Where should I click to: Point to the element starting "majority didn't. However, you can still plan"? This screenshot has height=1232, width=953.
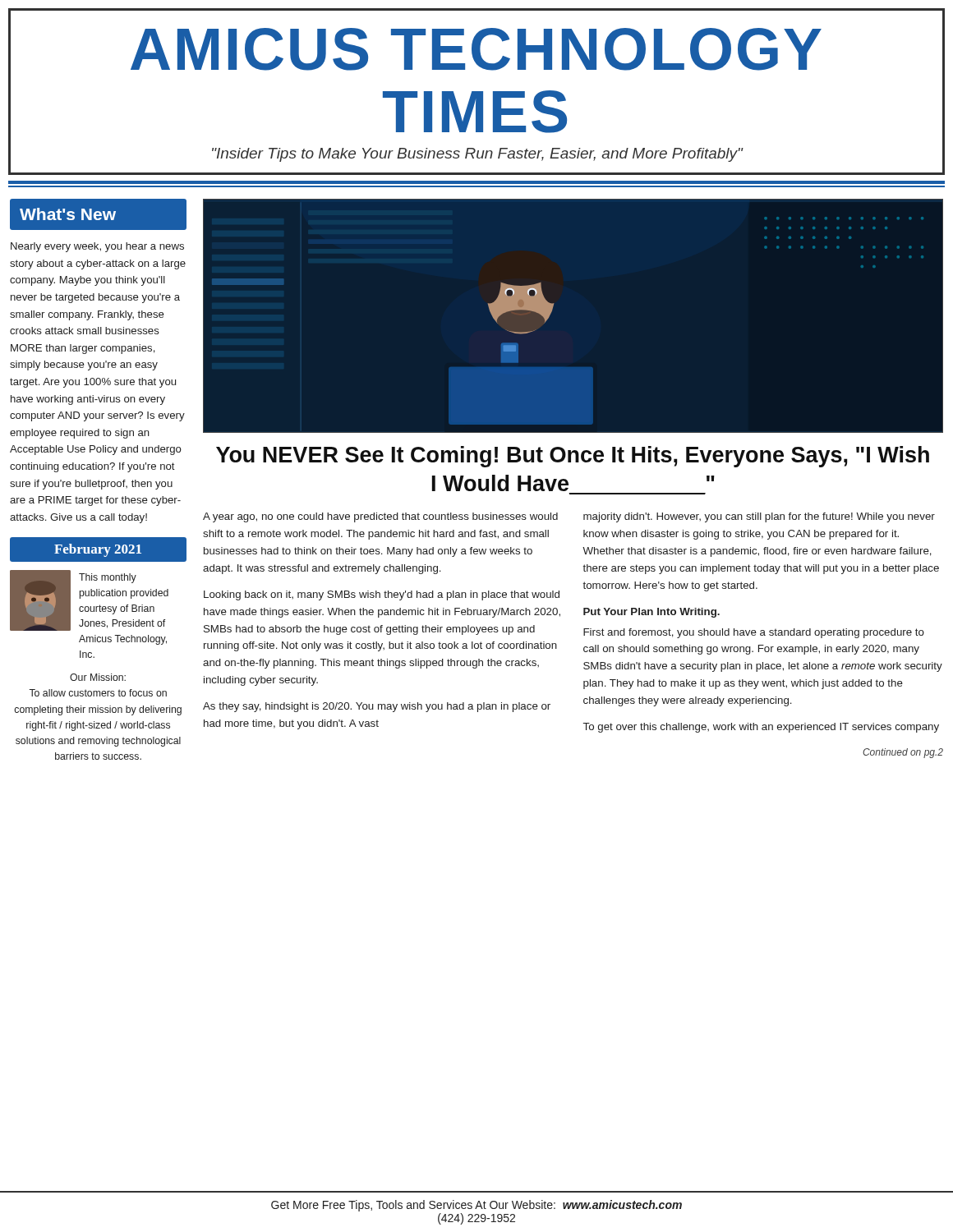[763, 634]
